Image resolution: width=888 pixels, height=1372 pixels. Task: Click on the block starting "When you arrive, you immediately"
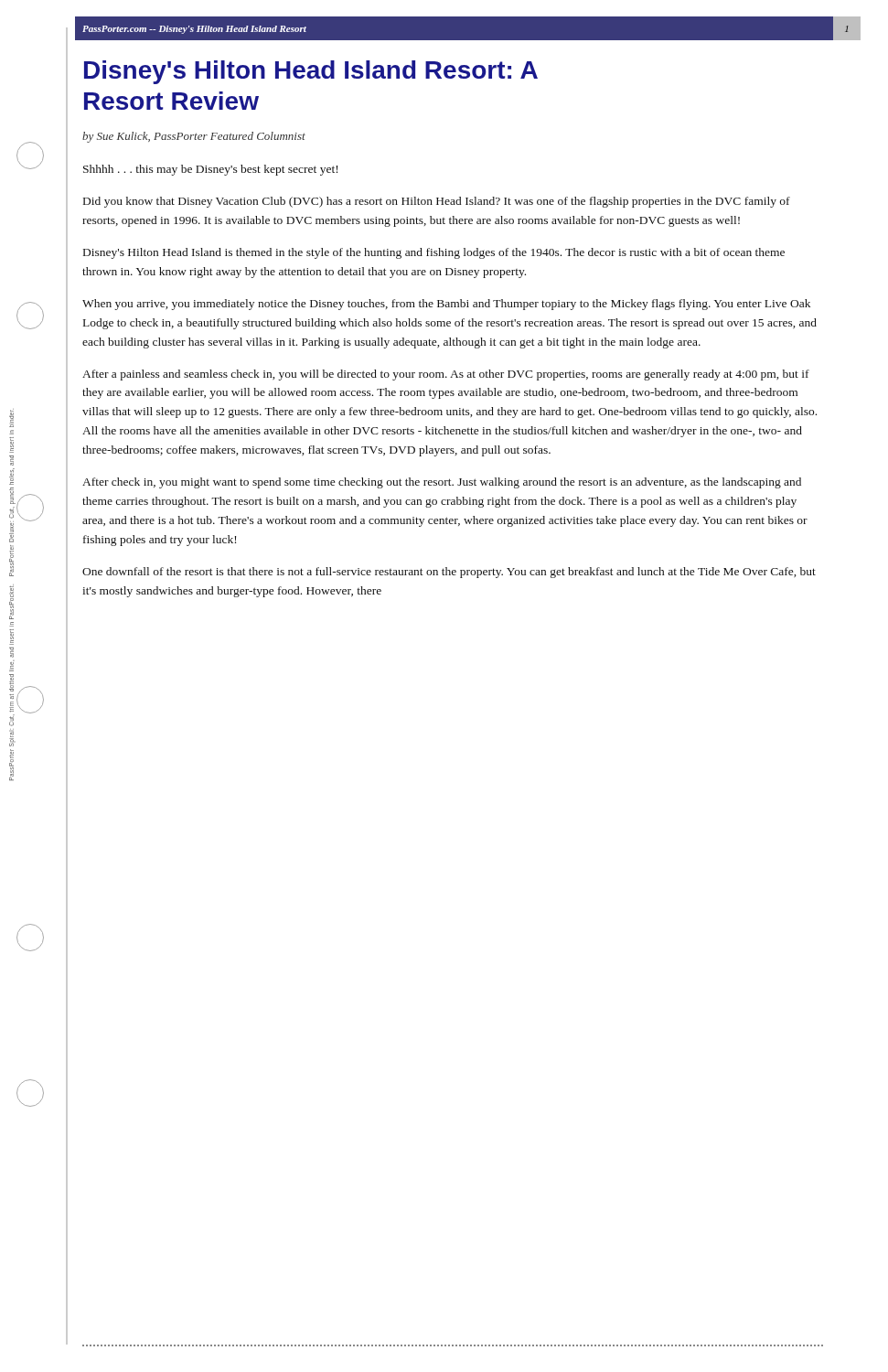point(449,322)
